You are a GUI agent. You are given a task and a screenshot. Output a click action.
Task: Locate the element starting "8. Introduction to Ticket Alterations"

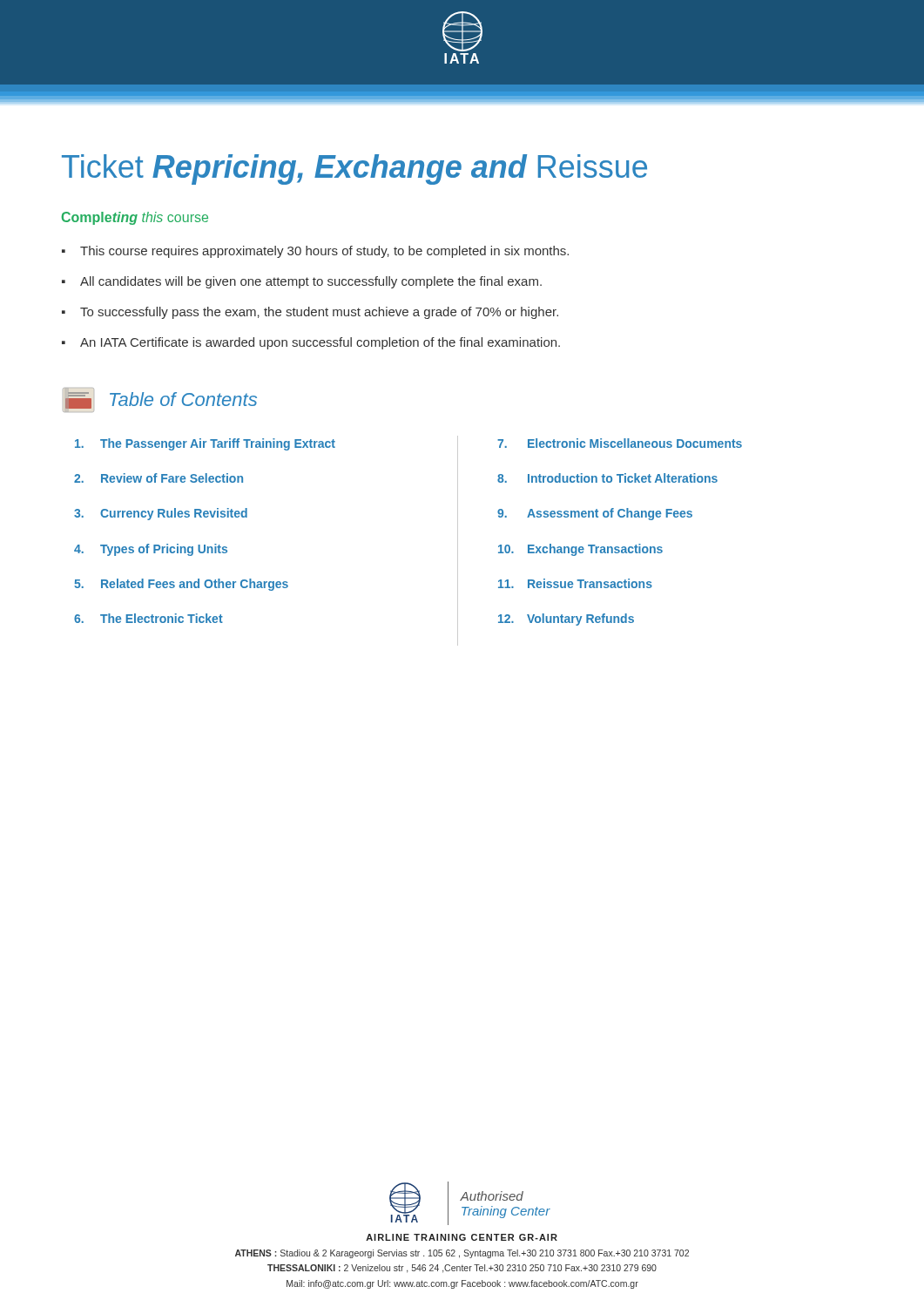tap(608, 479)
